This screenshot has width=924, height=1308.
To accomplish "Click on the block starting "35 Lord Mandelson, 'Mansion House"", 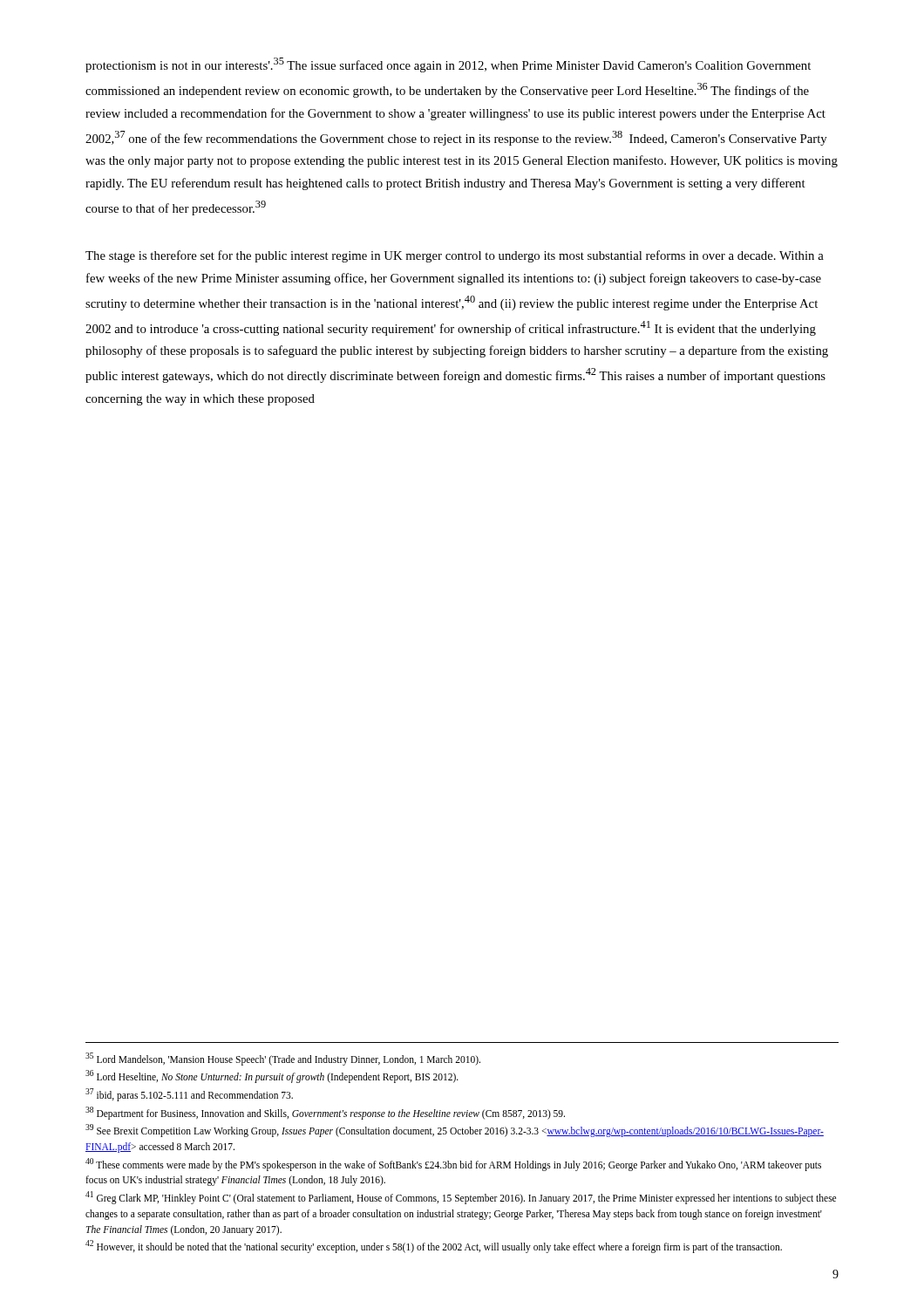I will [283, 1057].
